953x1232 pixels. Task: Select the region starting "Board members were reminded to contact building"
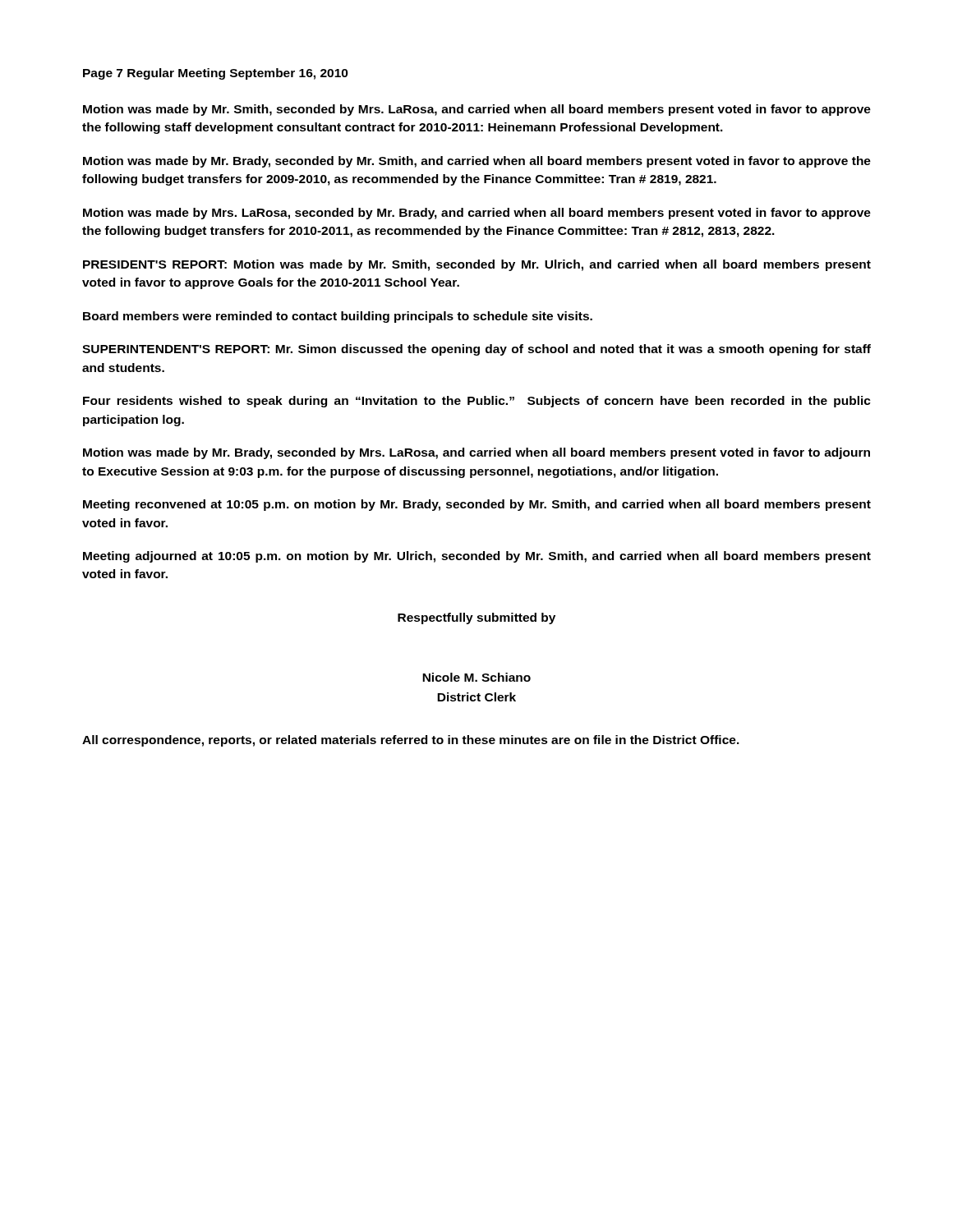click(x=338, y=316)
